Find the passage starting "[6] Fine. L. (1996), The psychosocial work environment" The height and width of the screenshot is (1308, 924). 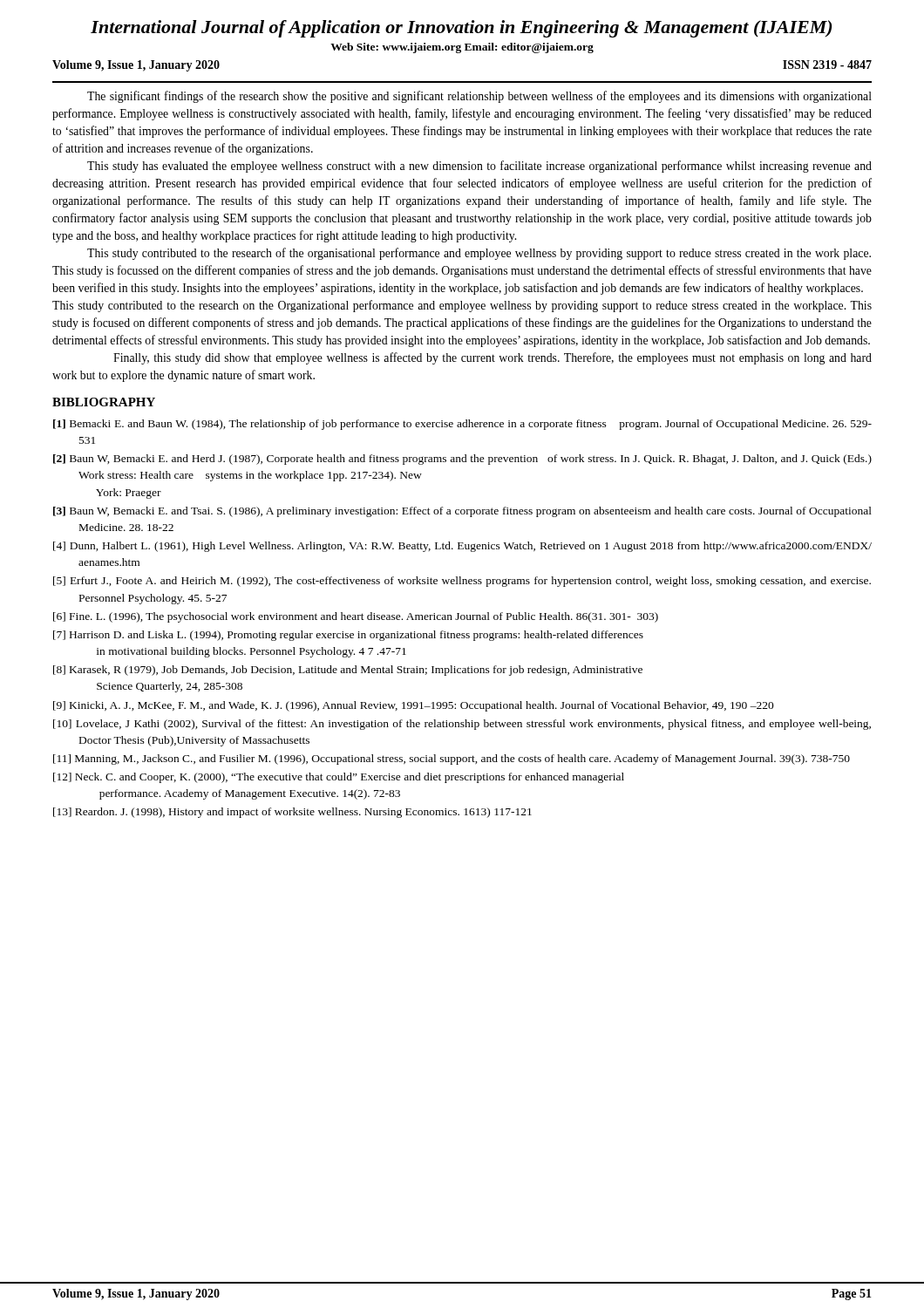pos(355,616)
